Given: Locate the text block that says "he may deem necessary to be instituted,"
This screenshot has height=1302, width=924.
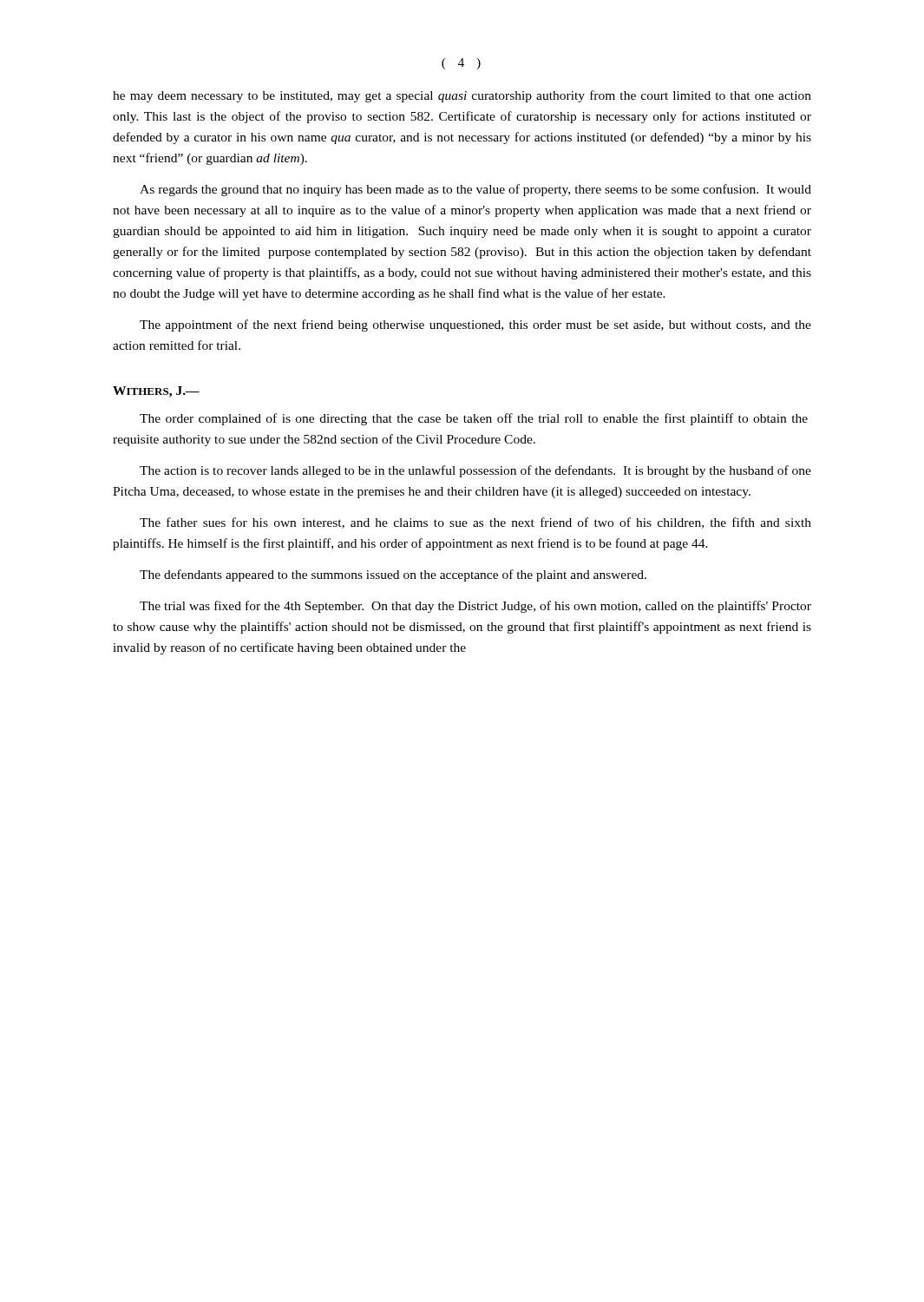Looking at the screenshot, I should coord(462,126).
